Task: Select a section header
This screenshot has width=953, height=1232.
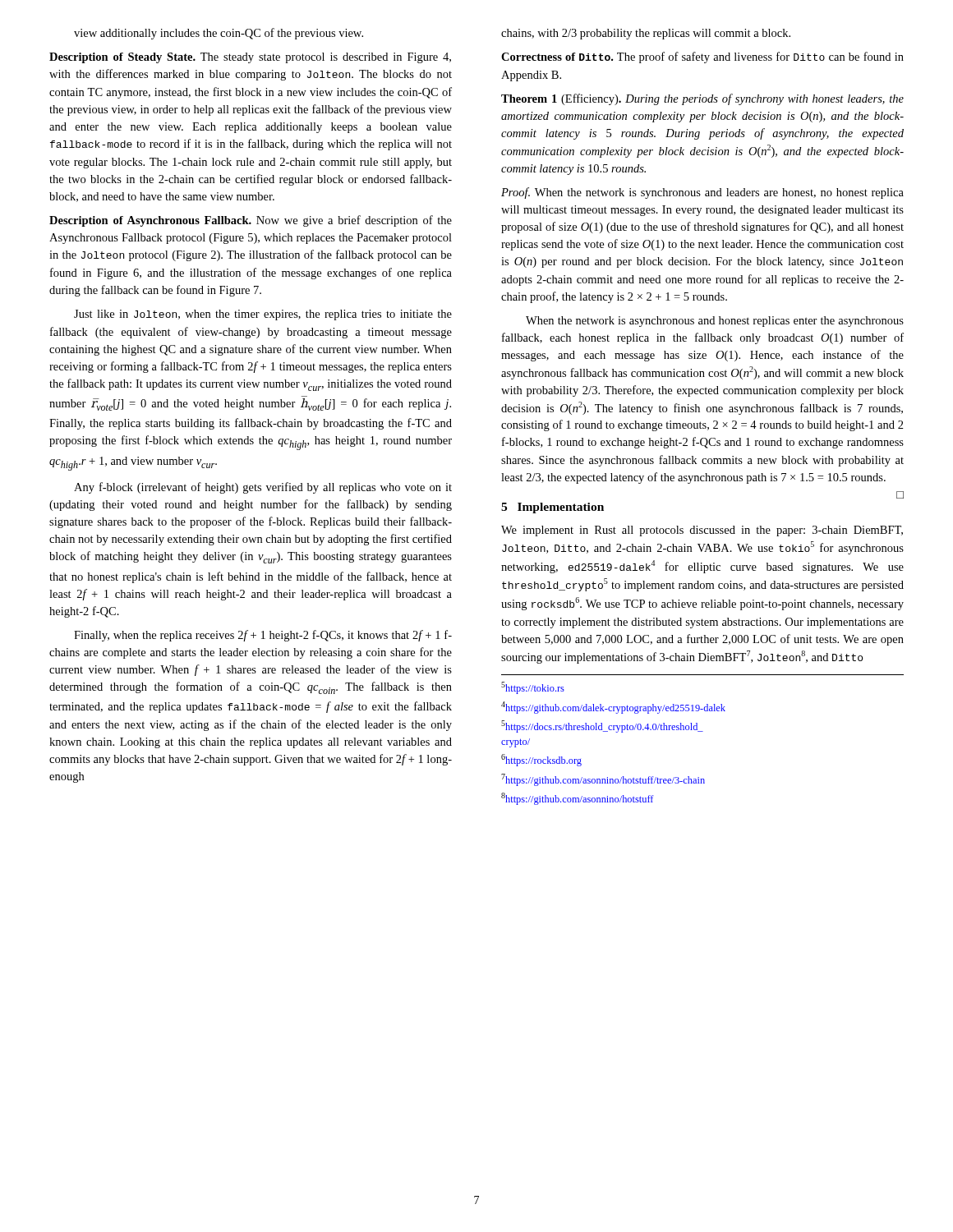Action: (702, 507)
